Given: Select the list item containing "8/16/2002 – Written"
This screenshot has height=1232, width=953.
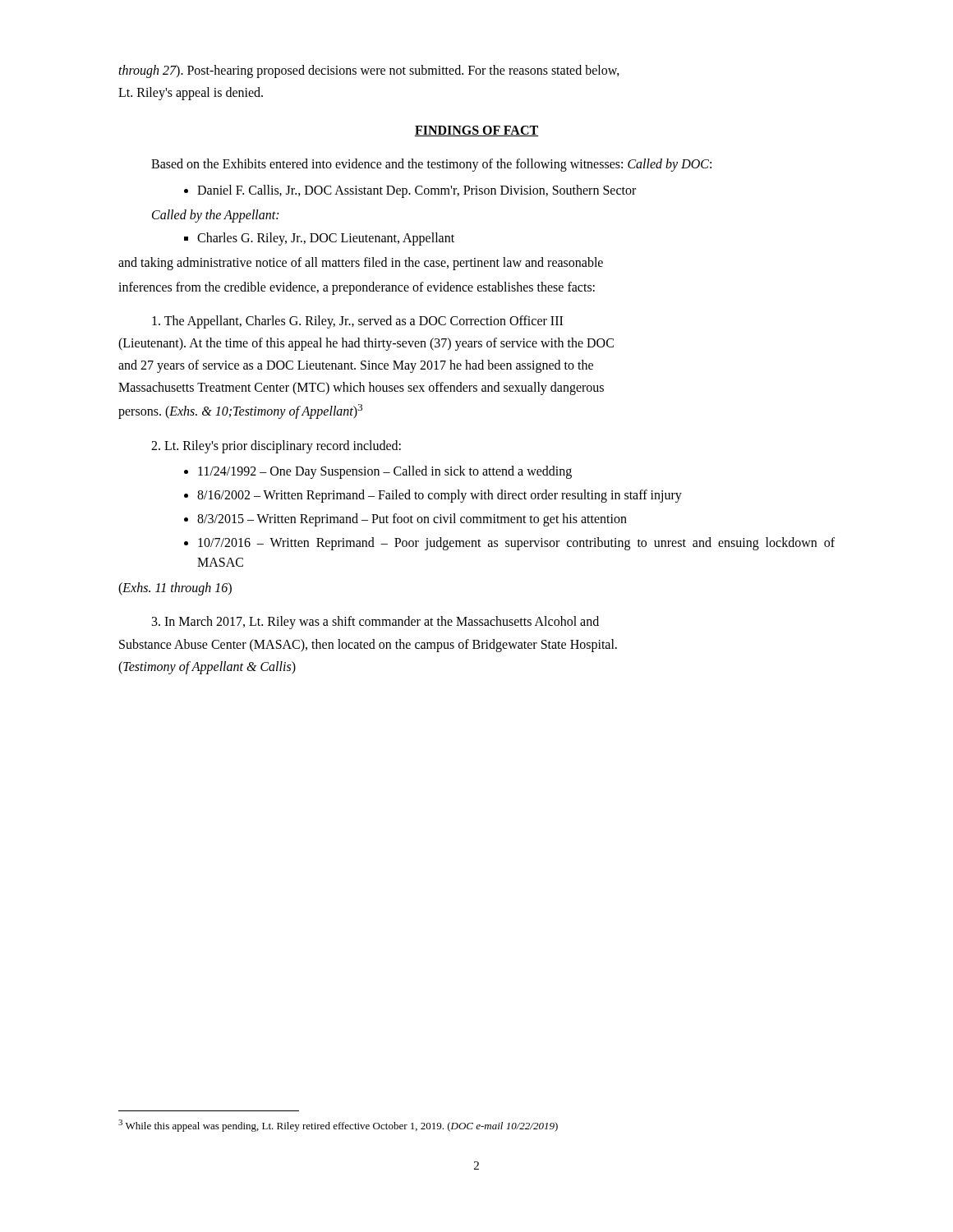Looking at the screenshot, I should (501, 496).
